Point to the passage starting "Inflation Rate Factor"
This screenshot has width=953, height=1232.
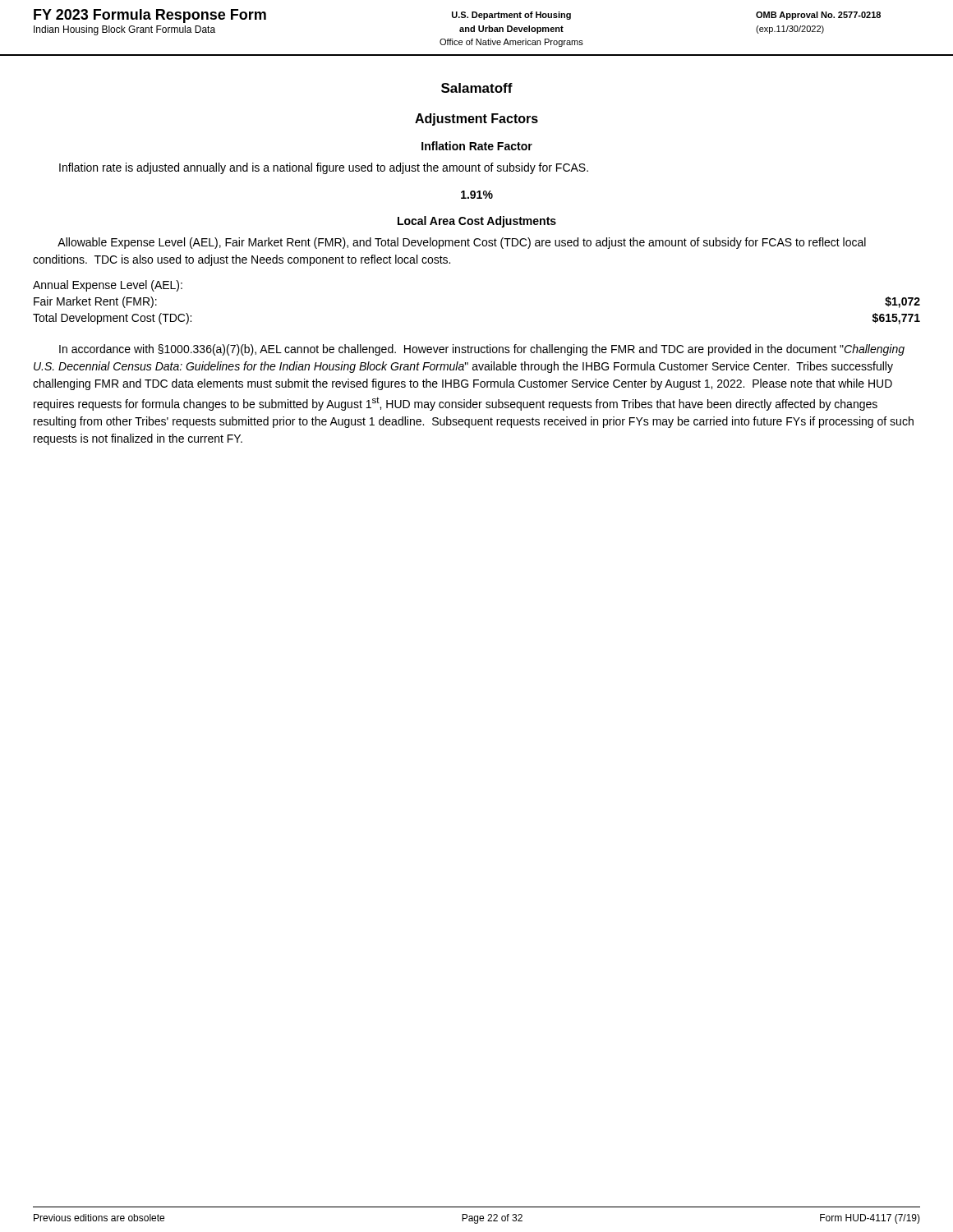pyautogui.click(x=476, y=146)
